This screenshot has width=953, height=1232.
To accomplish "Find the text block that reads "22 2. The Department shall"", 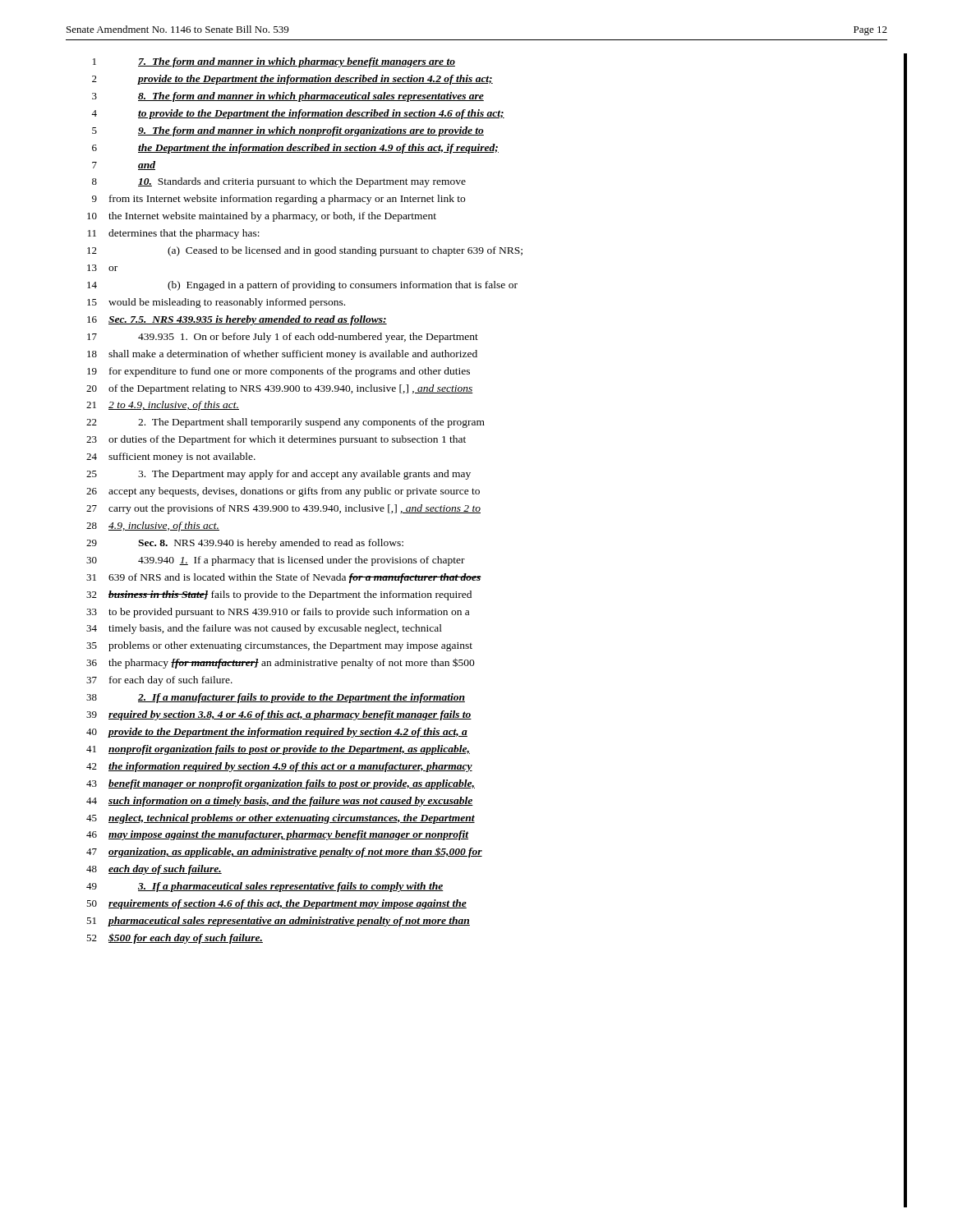I will tap(485, 423).
